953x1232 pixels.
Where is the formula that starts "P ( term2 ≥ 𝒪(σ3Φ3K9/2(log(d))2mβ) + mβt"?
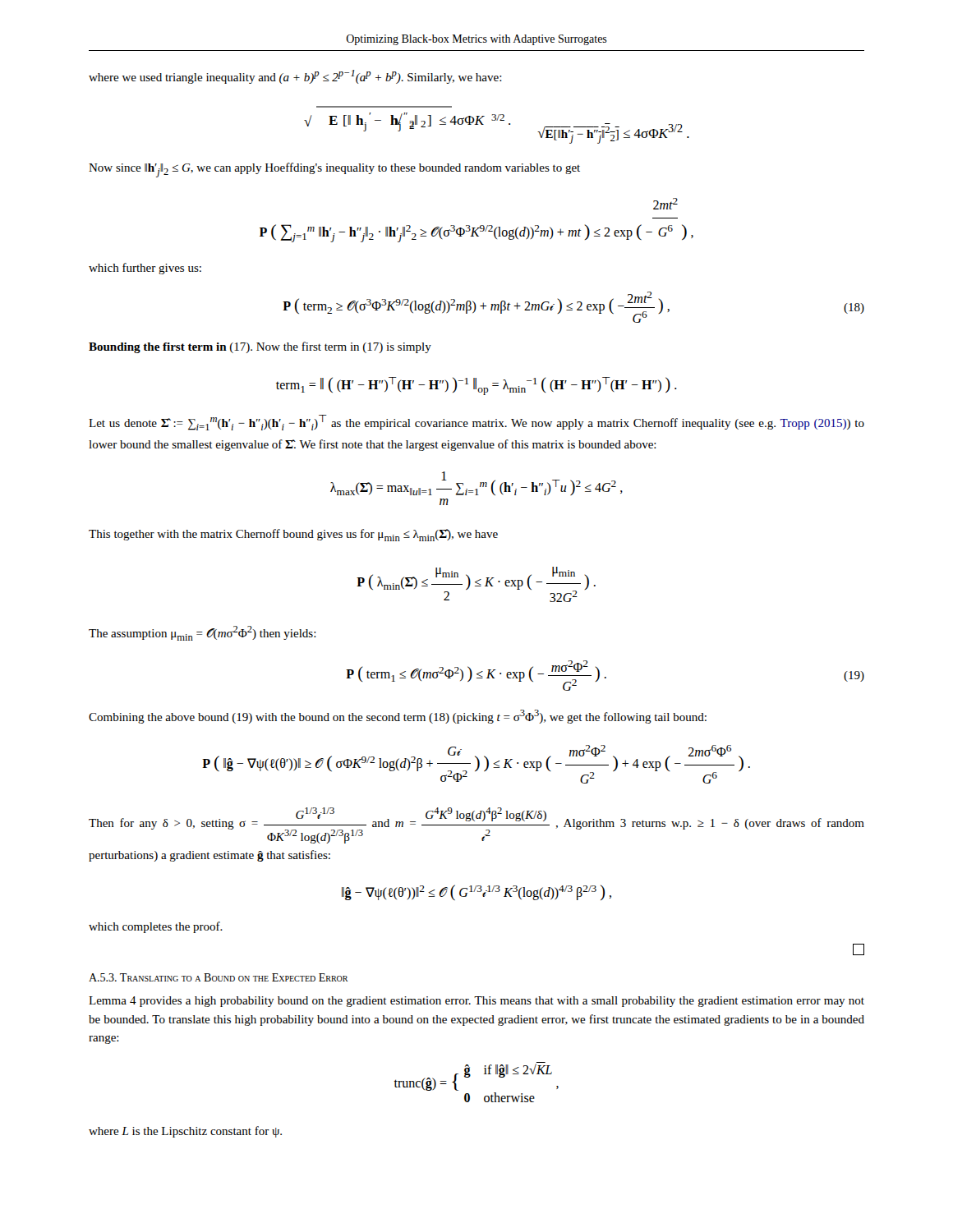click(476, 307)
